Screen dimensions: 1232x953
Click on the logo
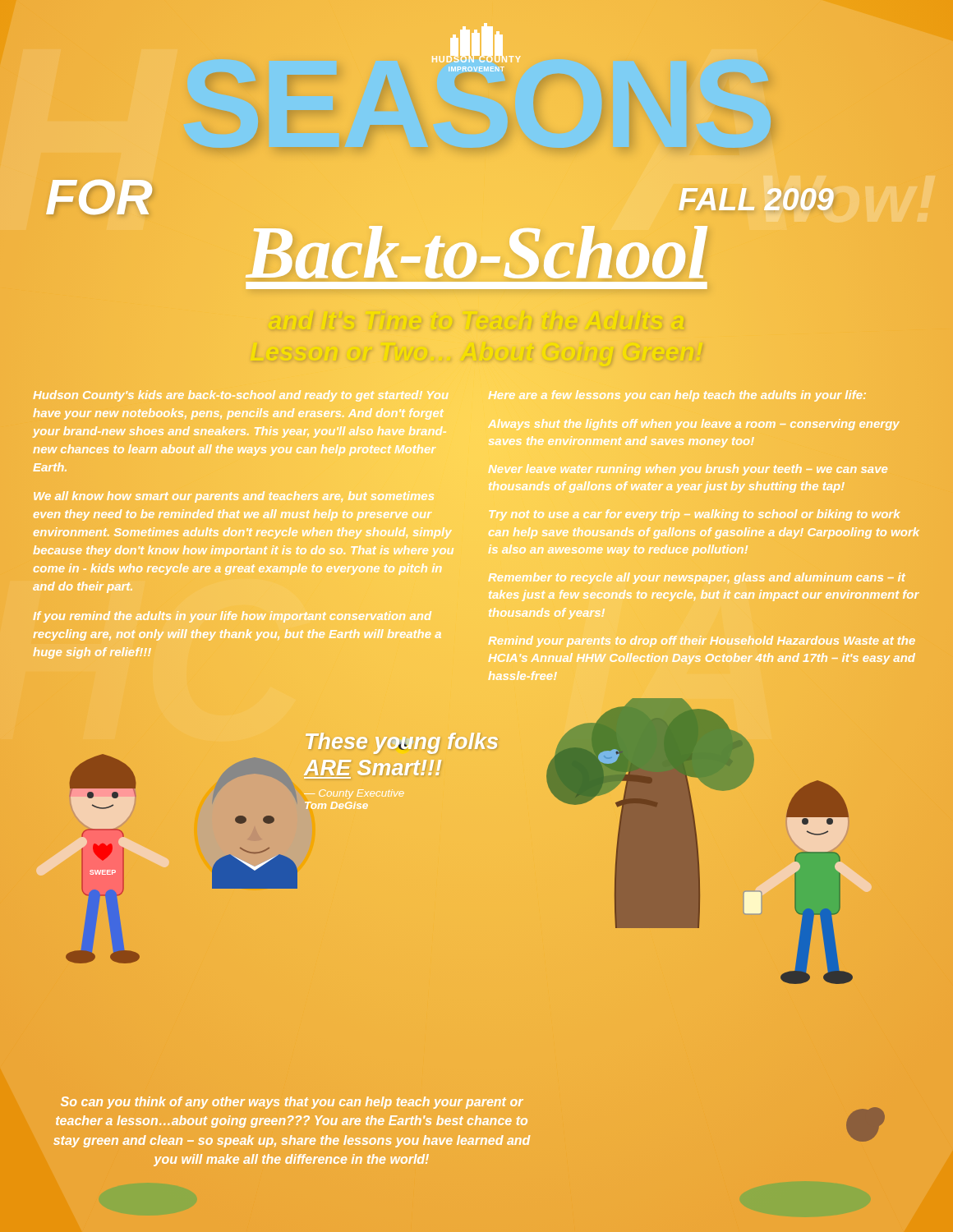(476, 44)
